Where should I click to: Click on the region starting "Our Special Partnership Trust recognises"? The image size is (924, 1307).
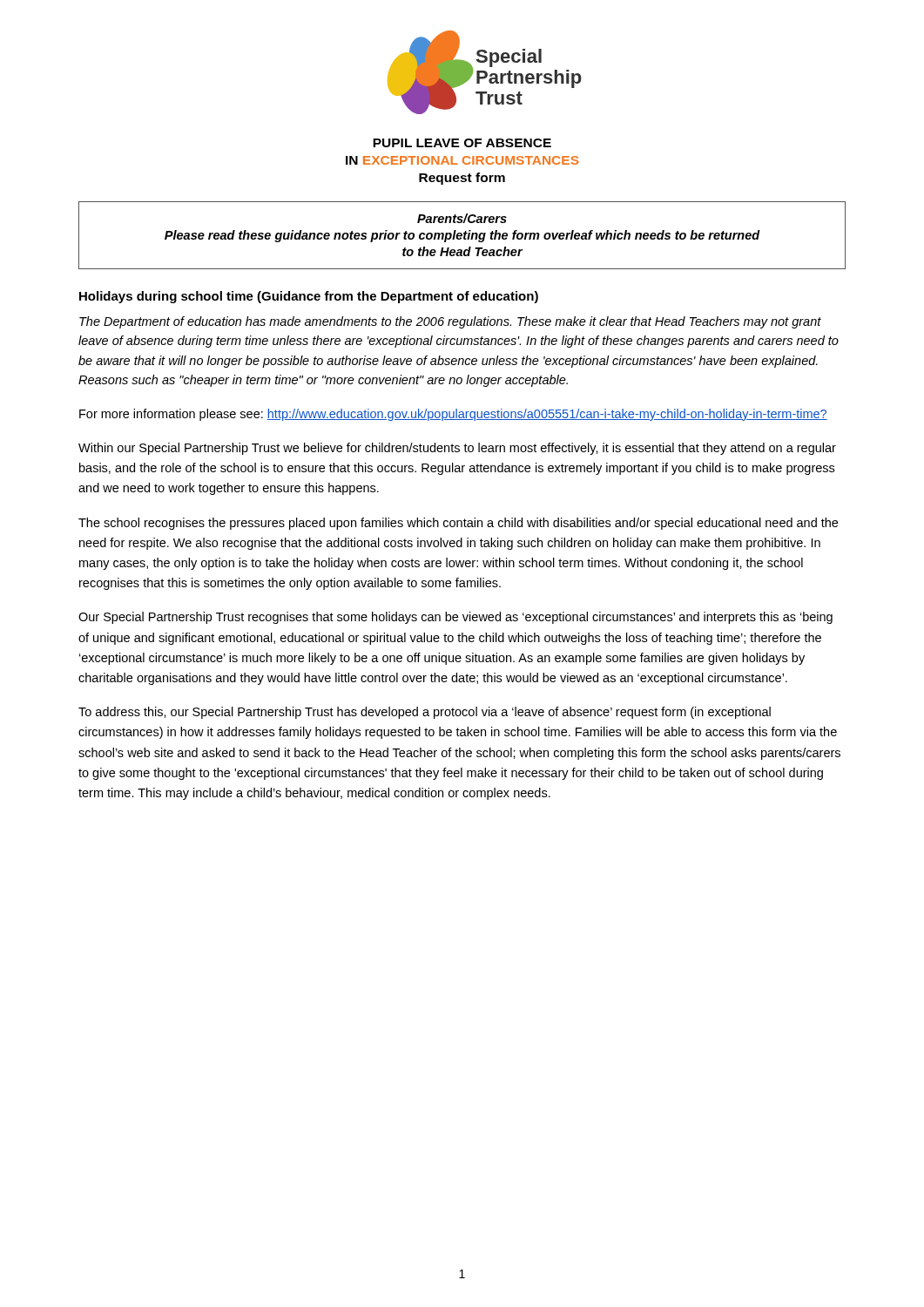pos(456,648)
